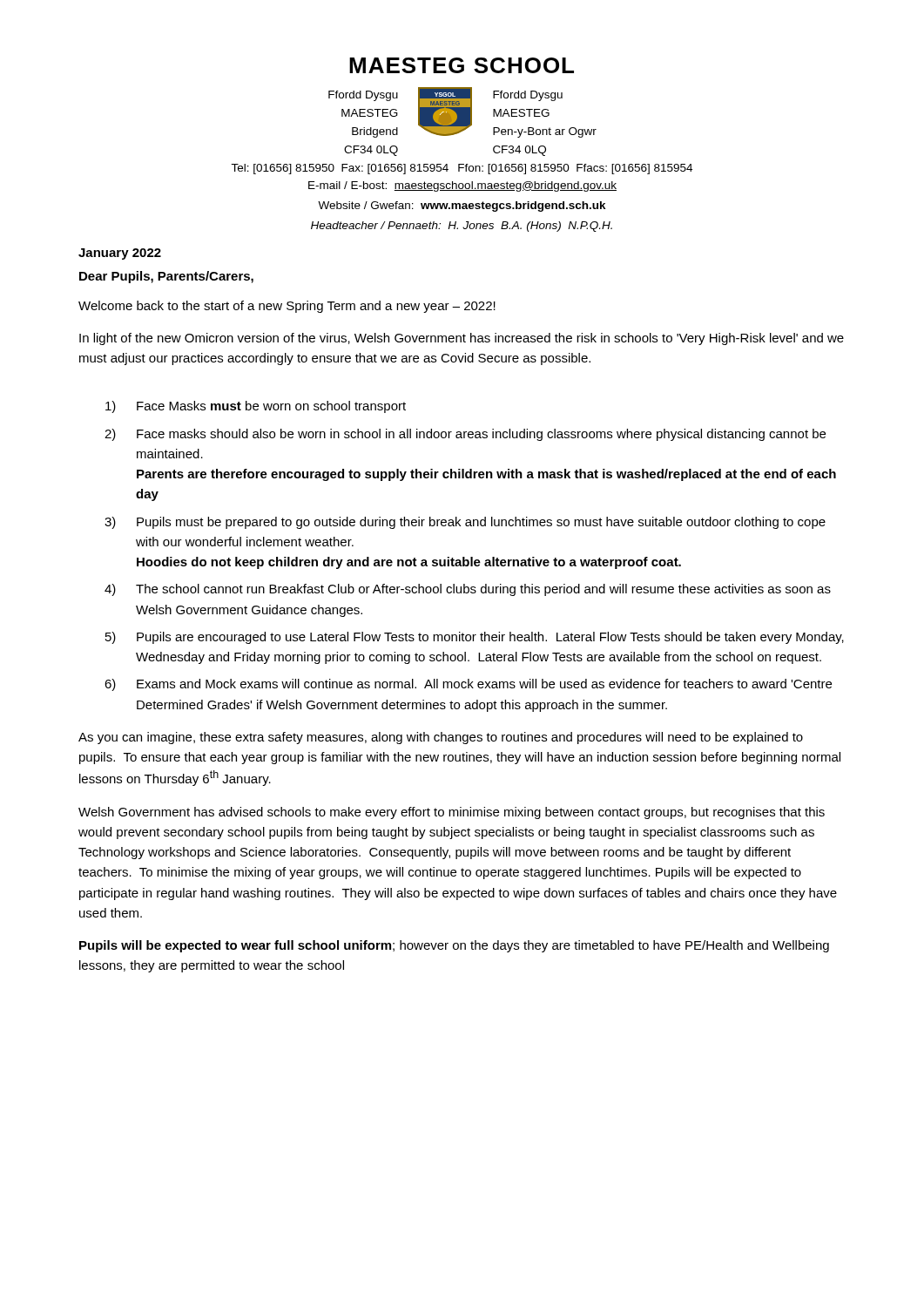
Task: Locate the list item that reads "1) Face Masks"
Action: [x=256, y=407]
